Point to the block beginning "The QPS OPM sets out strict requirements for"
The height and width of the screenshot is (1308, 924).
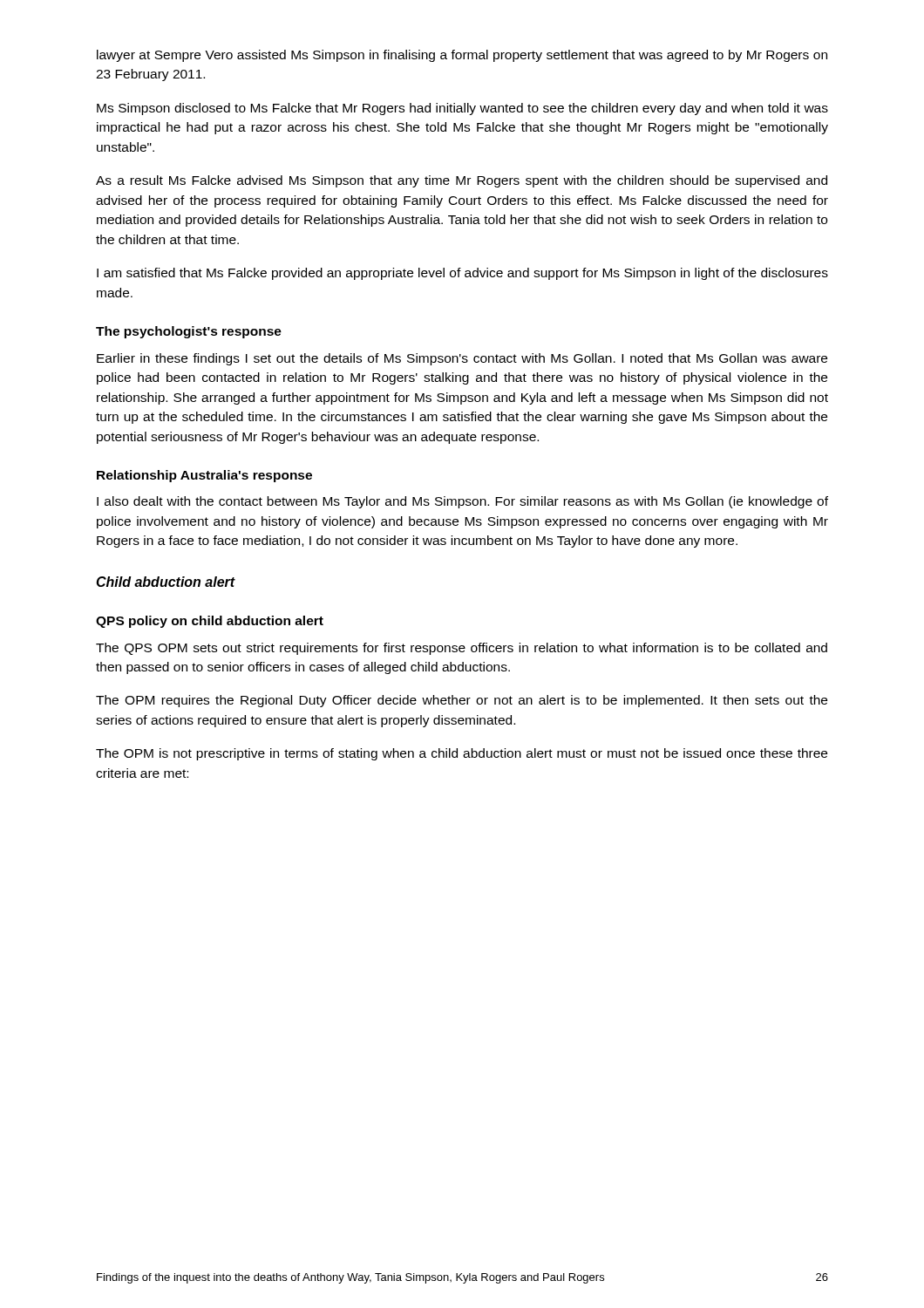(462, 657)
